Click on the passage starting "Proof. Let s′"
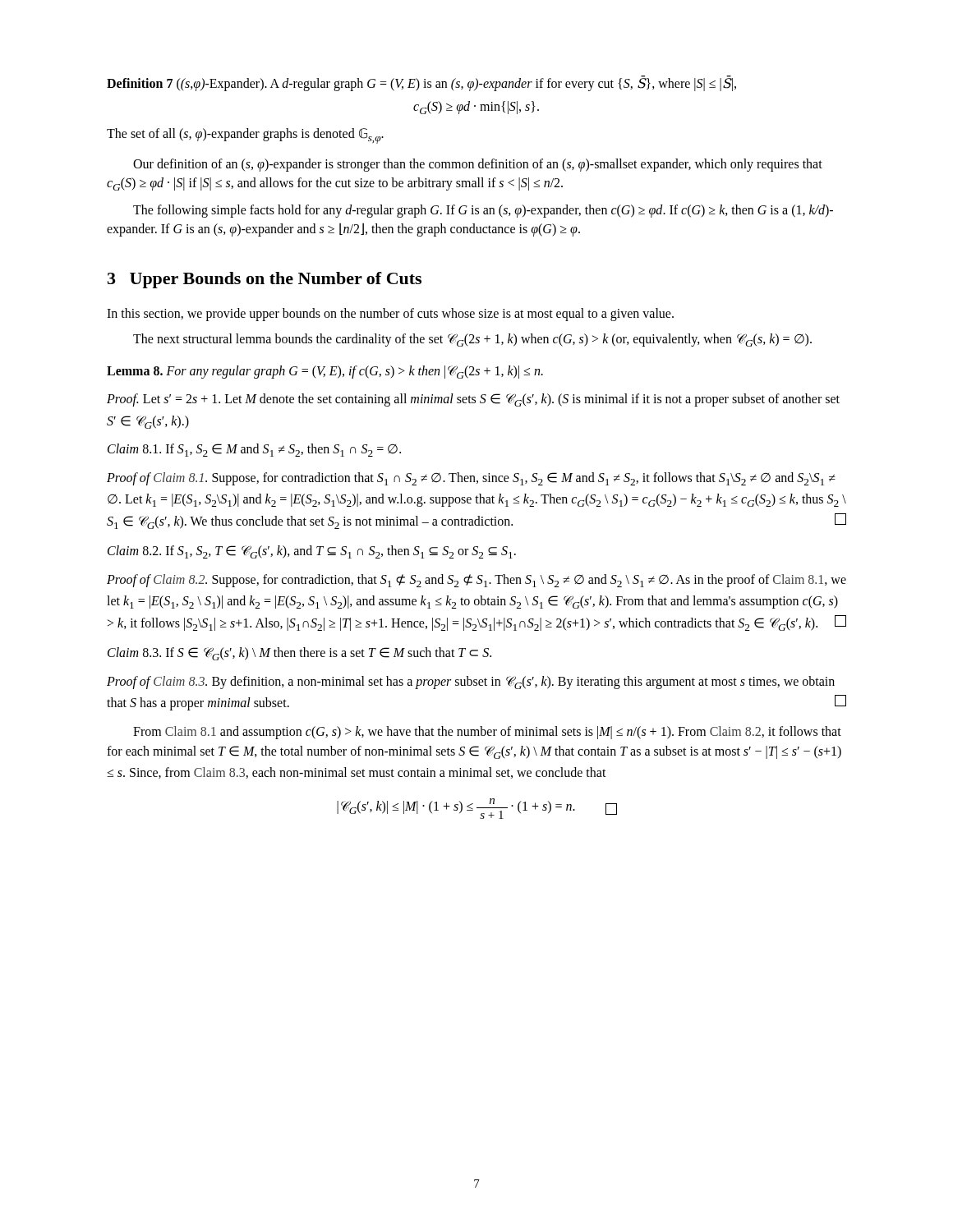This screenshot has width=953, height=1232. click(x=476, y=411)
